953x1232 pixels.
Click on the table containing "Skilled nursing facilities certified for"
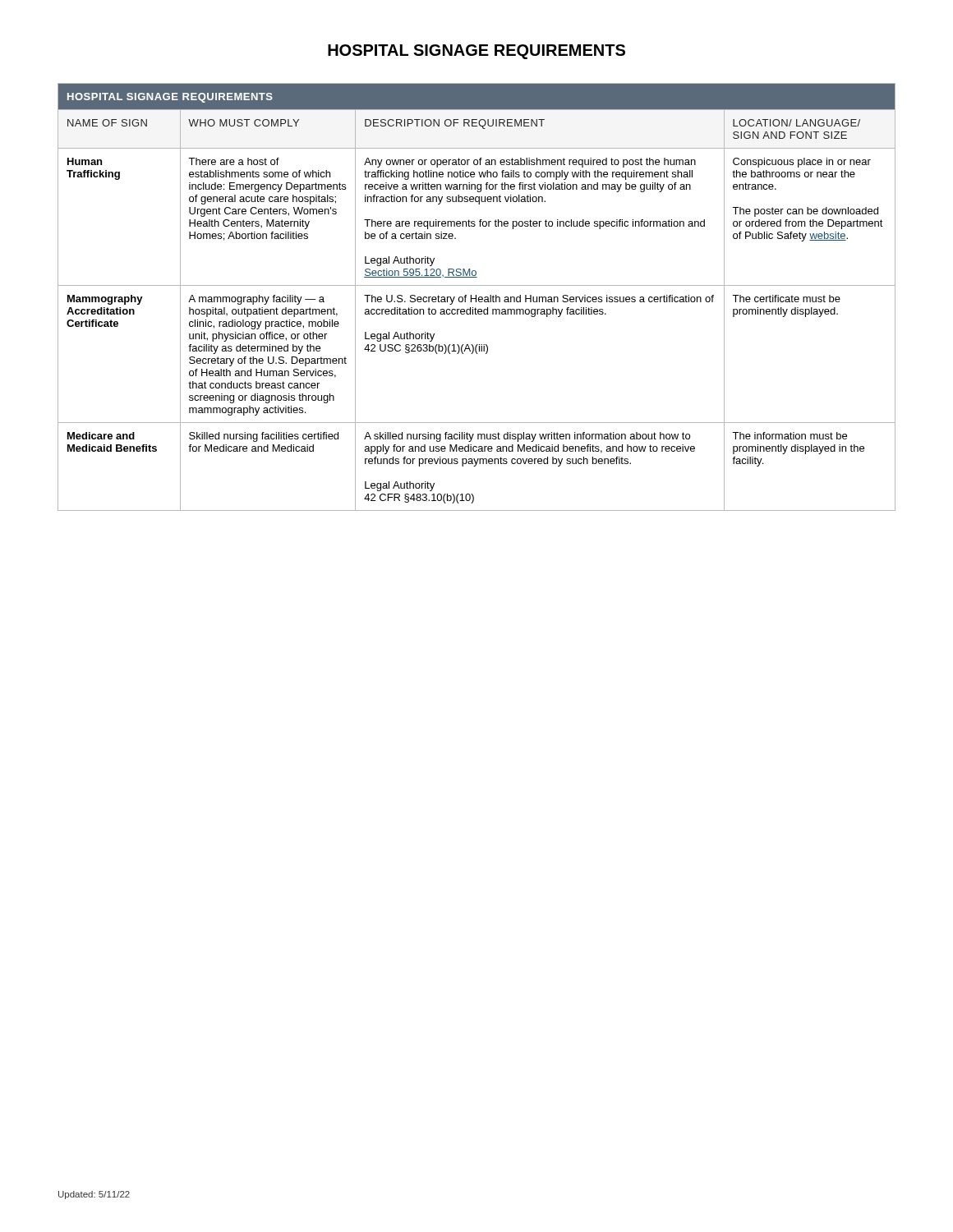pyautogui.click(x=476, y=297)
